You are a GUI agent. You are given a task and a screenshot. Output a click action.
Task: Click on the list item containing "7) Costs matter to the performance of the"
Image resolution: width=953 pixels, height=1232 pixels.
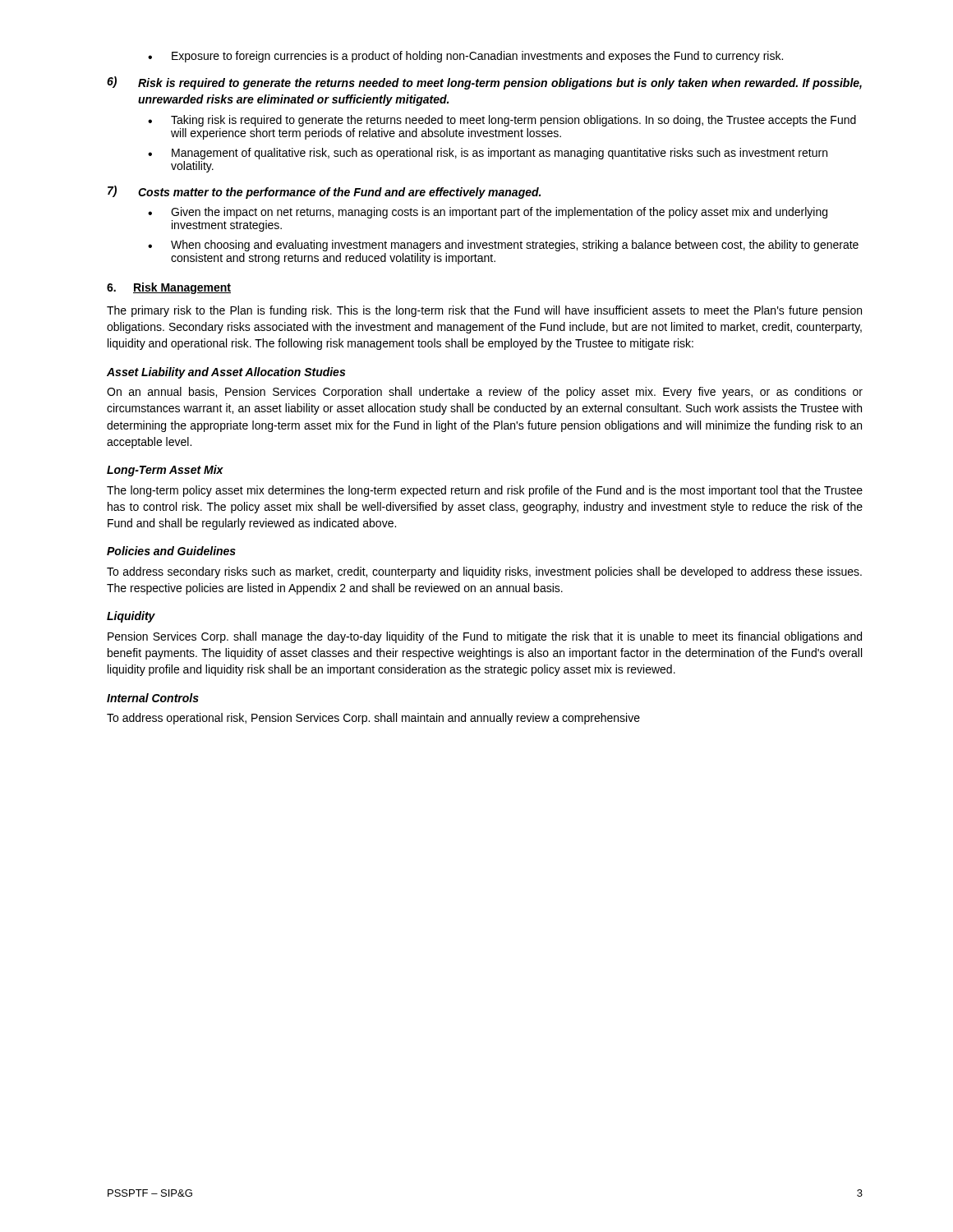click(485, 192)
